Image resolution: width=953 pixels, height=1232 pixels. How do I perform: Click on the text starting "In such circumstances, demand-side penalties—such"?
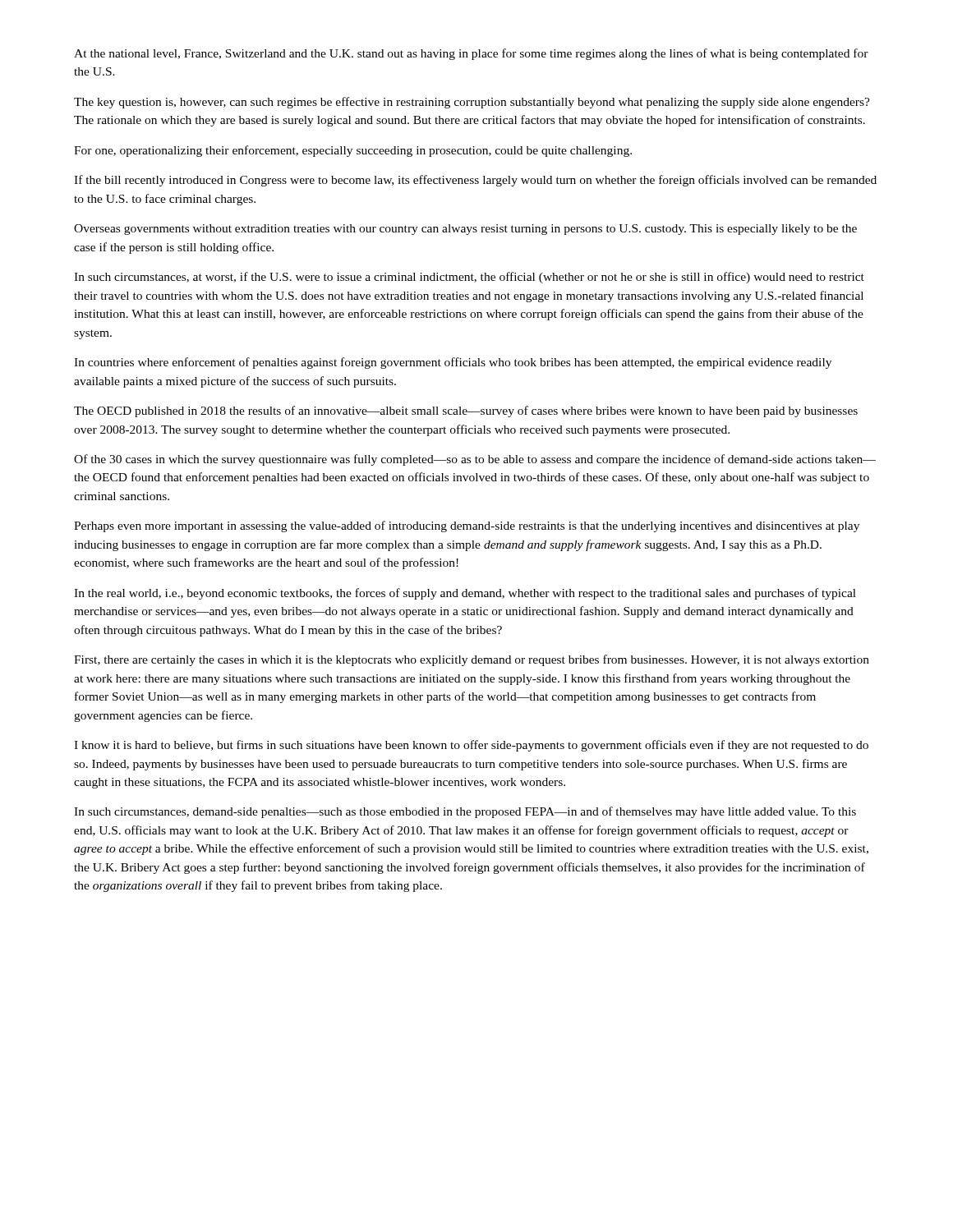coord(471,848)
